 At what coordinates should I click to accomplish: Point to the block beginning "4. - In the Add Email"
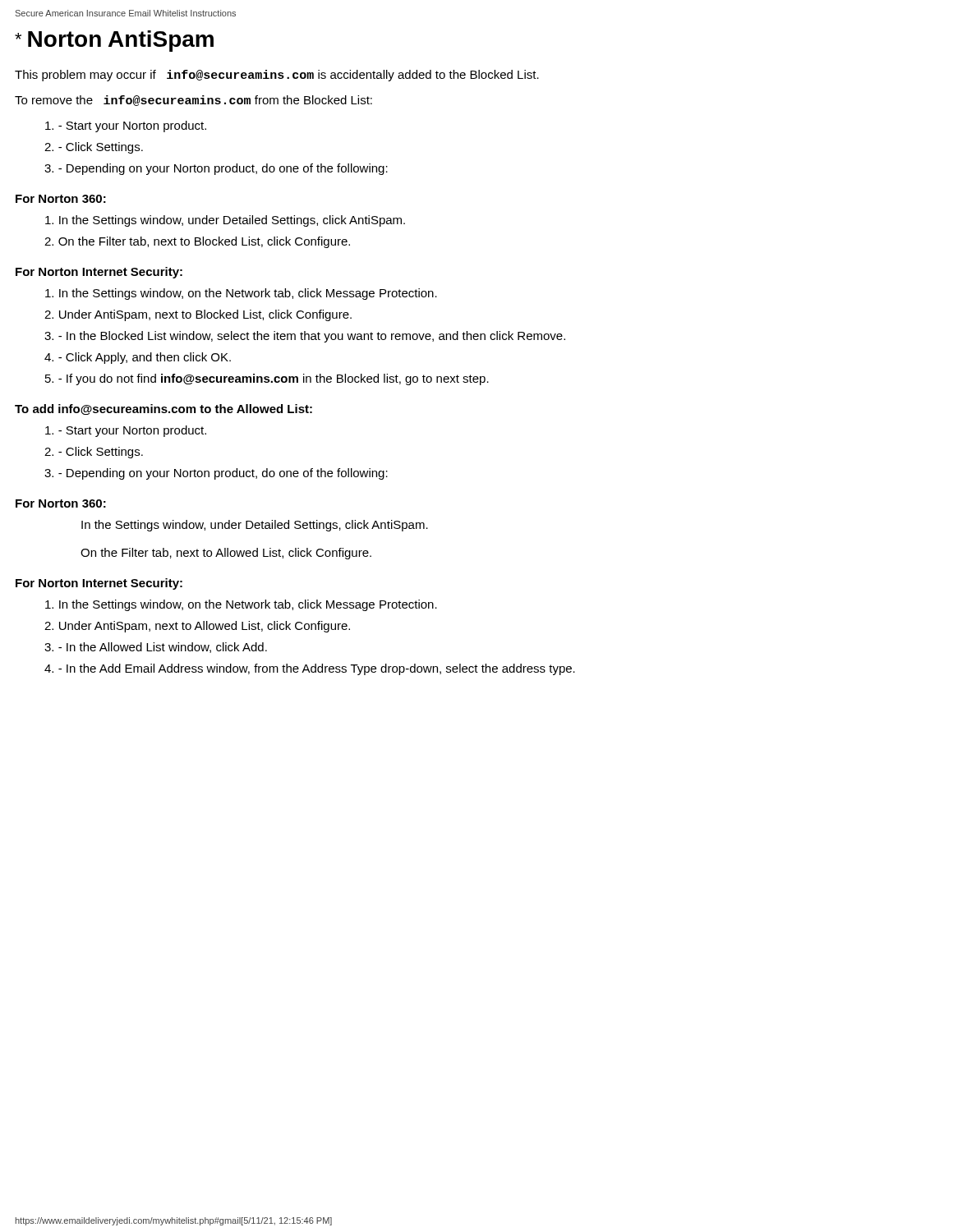click(310, 668)
